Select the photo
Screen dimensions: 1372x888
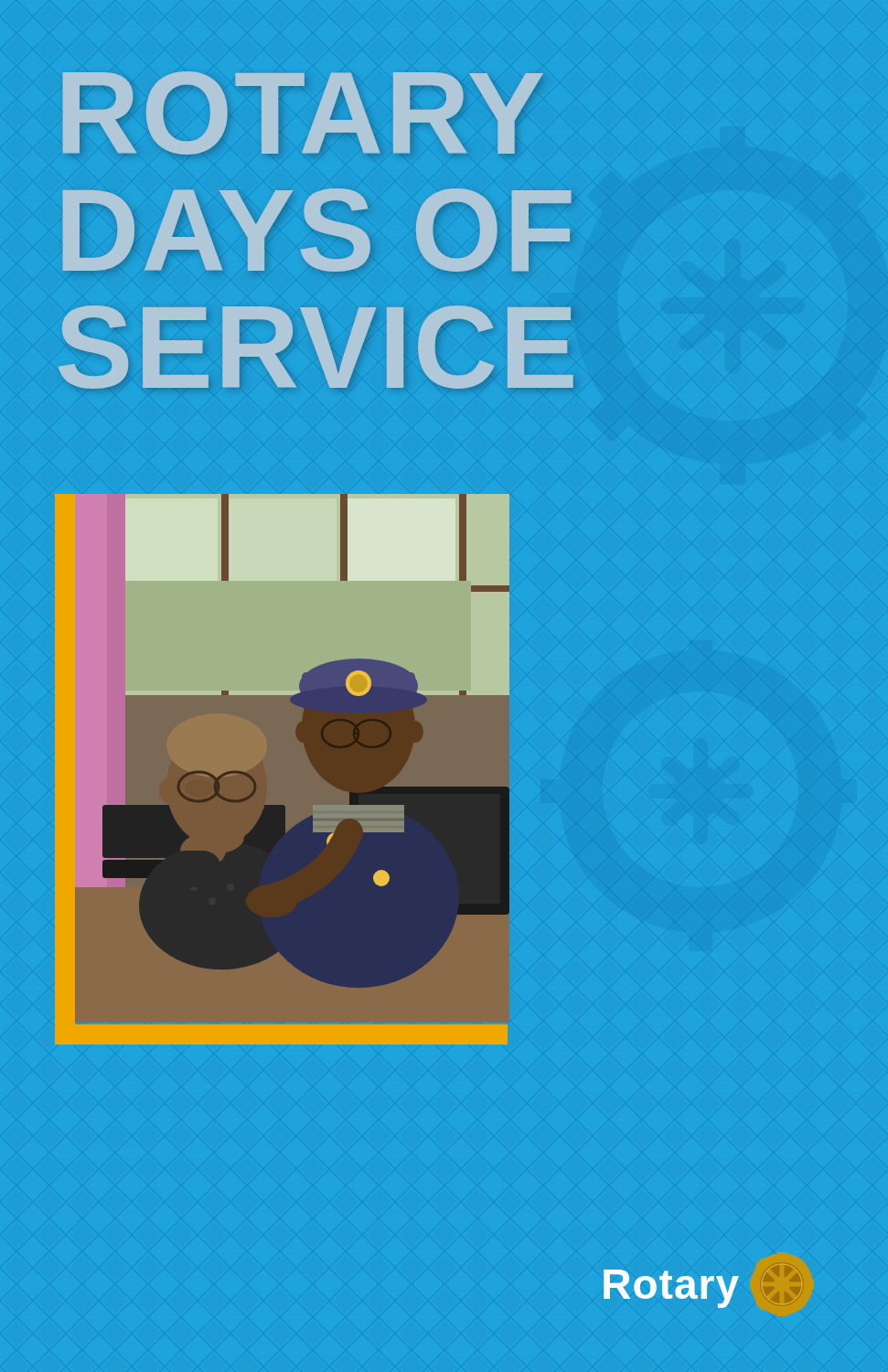tap(292, 758)
